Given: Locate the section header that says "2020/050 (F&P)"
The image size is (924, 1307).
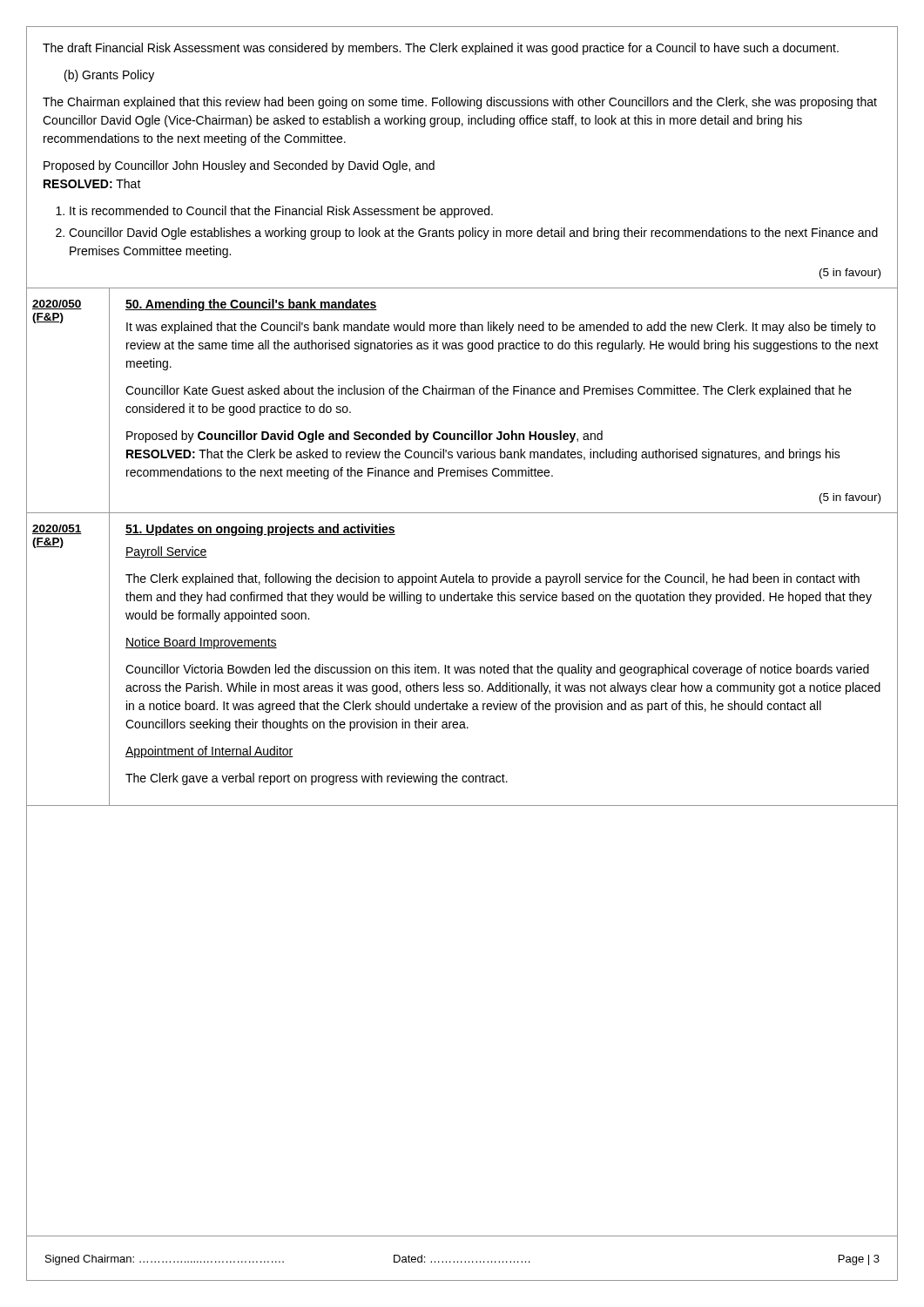Looking at the screenshot, I should tap(57, 310).
